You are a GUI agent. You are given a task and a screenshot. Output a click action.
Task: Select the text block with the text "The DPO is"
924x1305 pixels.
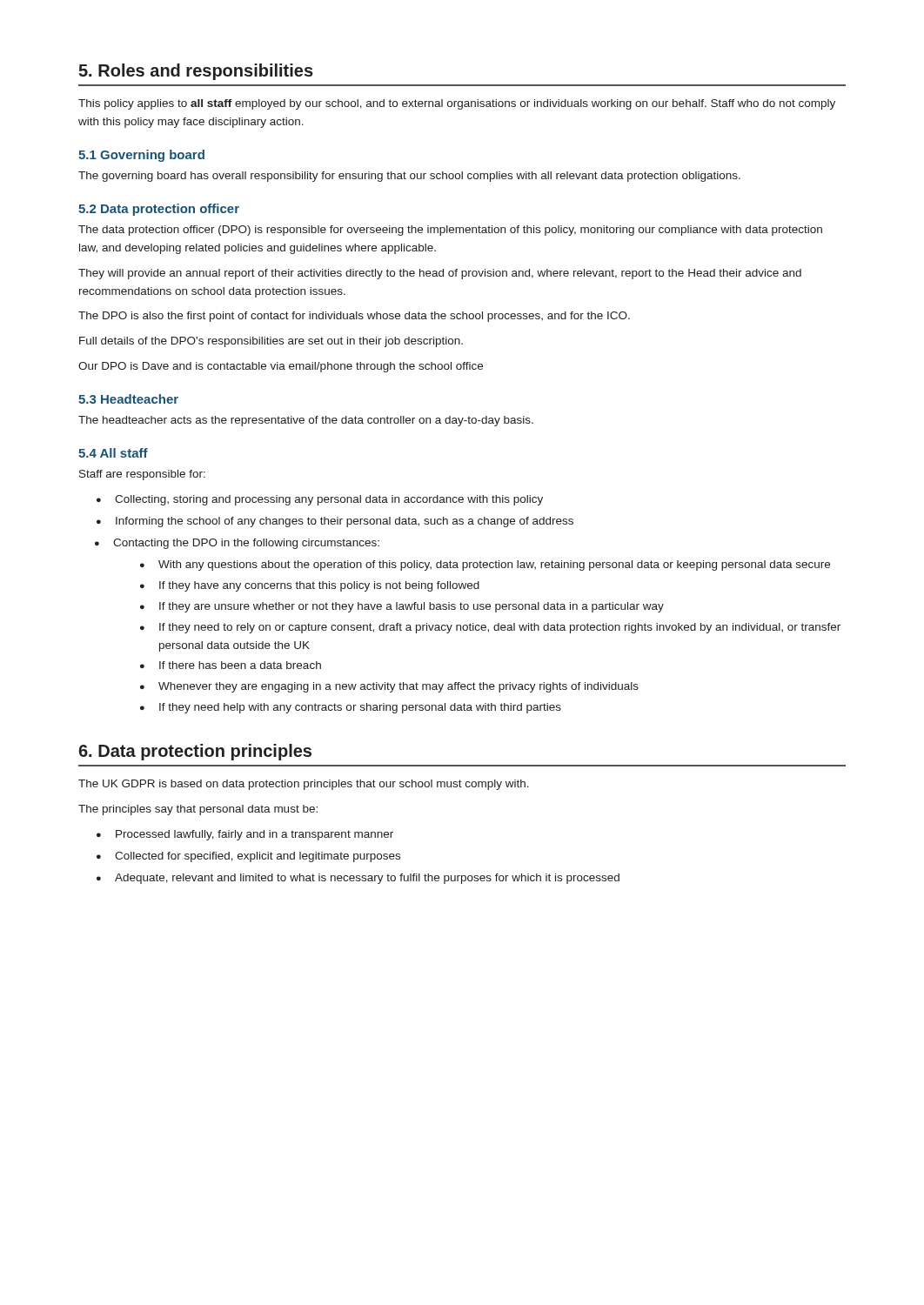pyautogui.click(x=462, y=317)
